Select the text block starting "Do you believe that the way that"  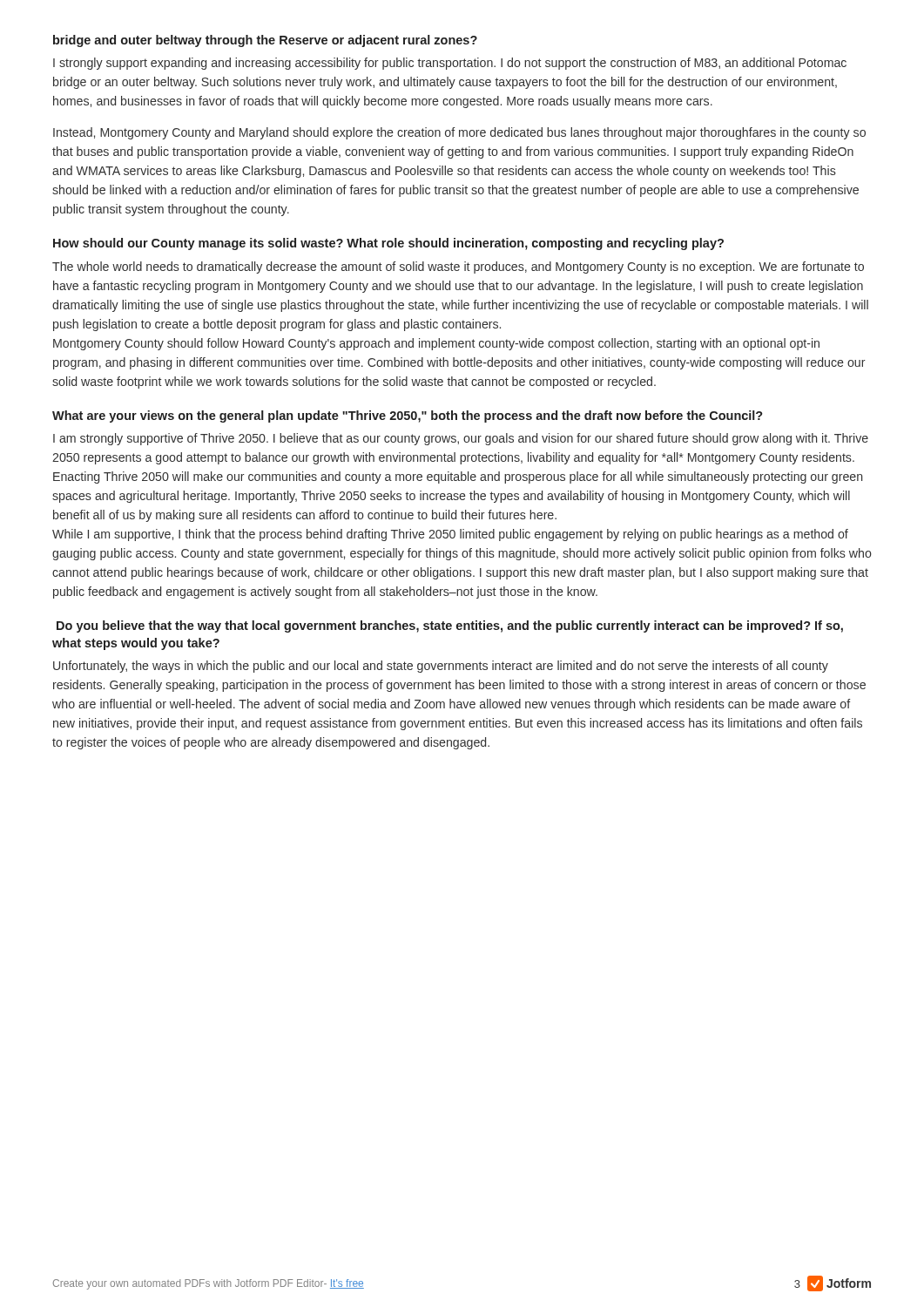448,634
